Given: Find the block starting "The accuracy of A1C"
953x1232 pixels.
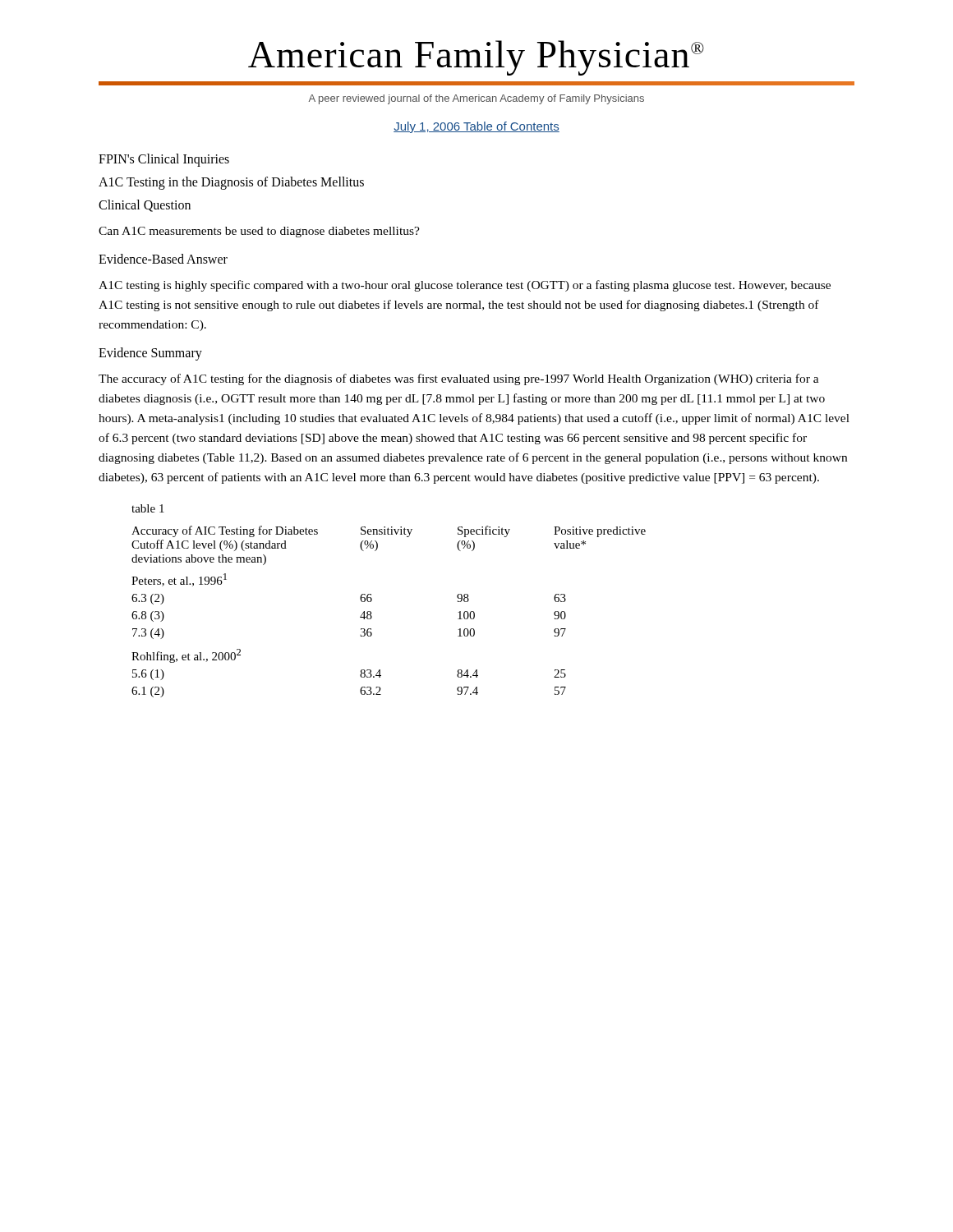Looking at the screenshot, I should click(474, 428).
